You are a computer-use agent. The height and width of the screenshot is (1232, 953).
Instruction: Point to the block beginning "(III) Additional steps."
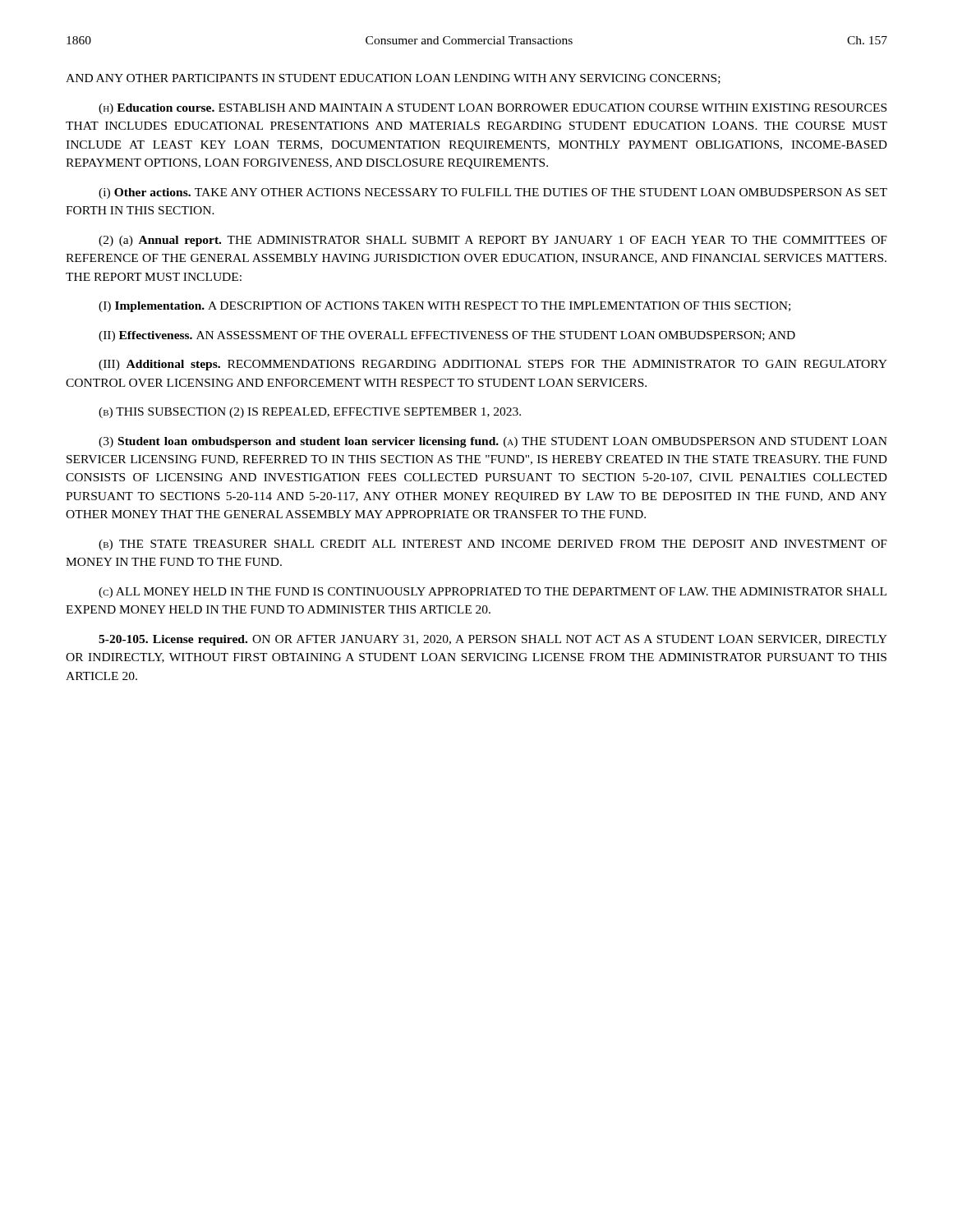tap(476, 373)
